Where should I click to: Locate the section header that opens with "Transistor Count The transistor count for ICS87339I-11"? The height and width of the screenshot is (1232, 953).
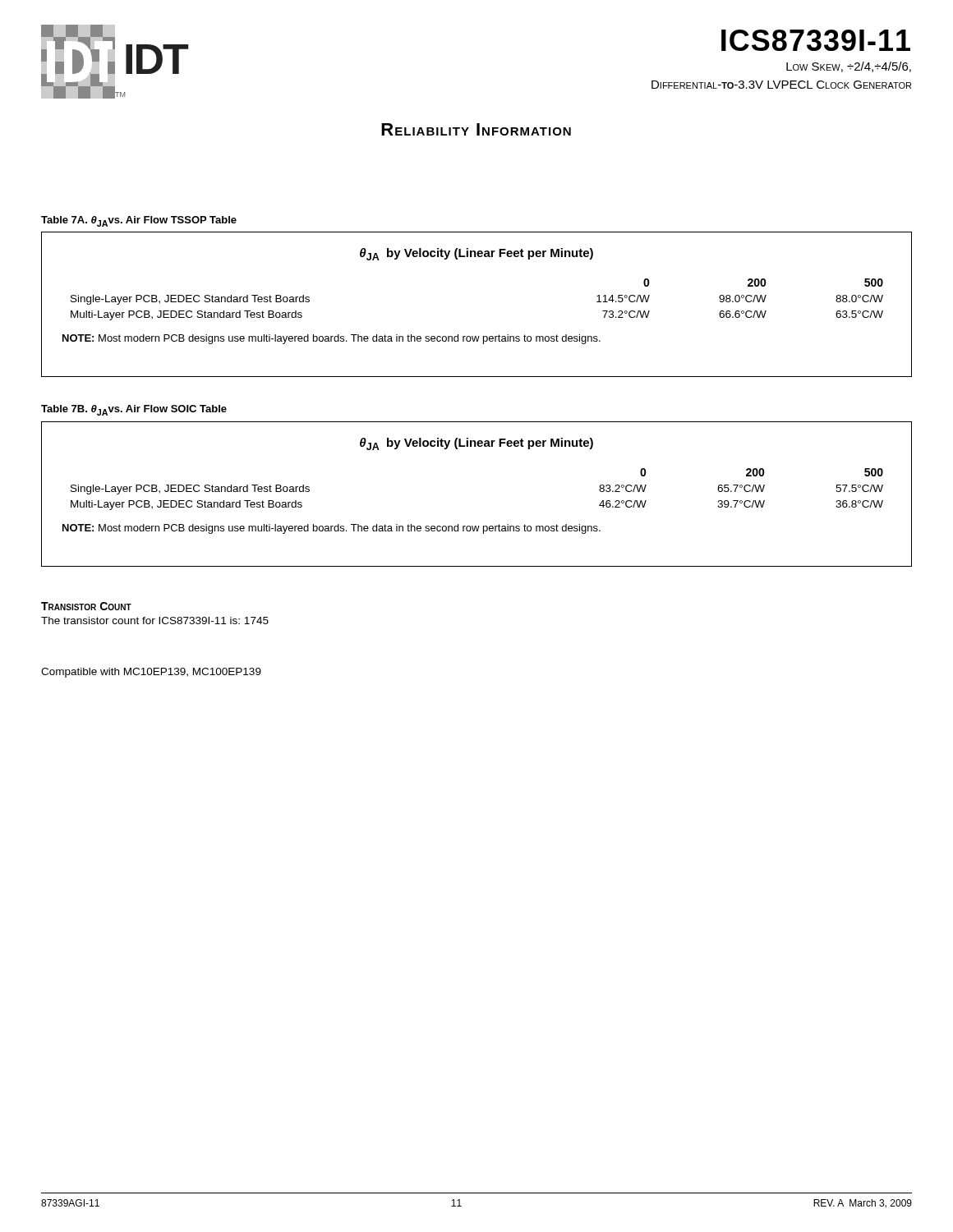(155, 613)
